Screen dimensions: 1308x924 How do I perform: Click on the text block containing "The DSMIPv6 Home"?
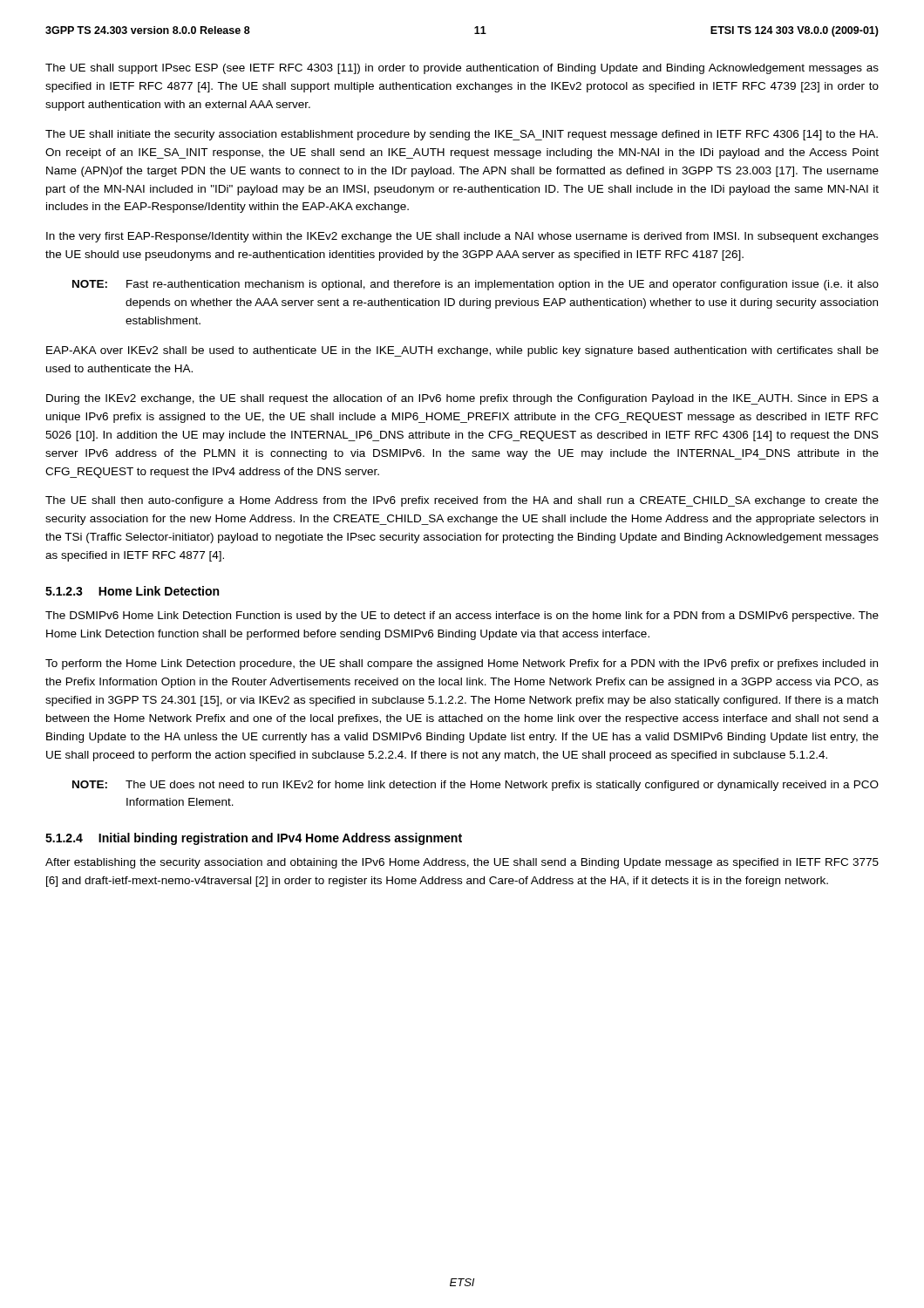462,624
